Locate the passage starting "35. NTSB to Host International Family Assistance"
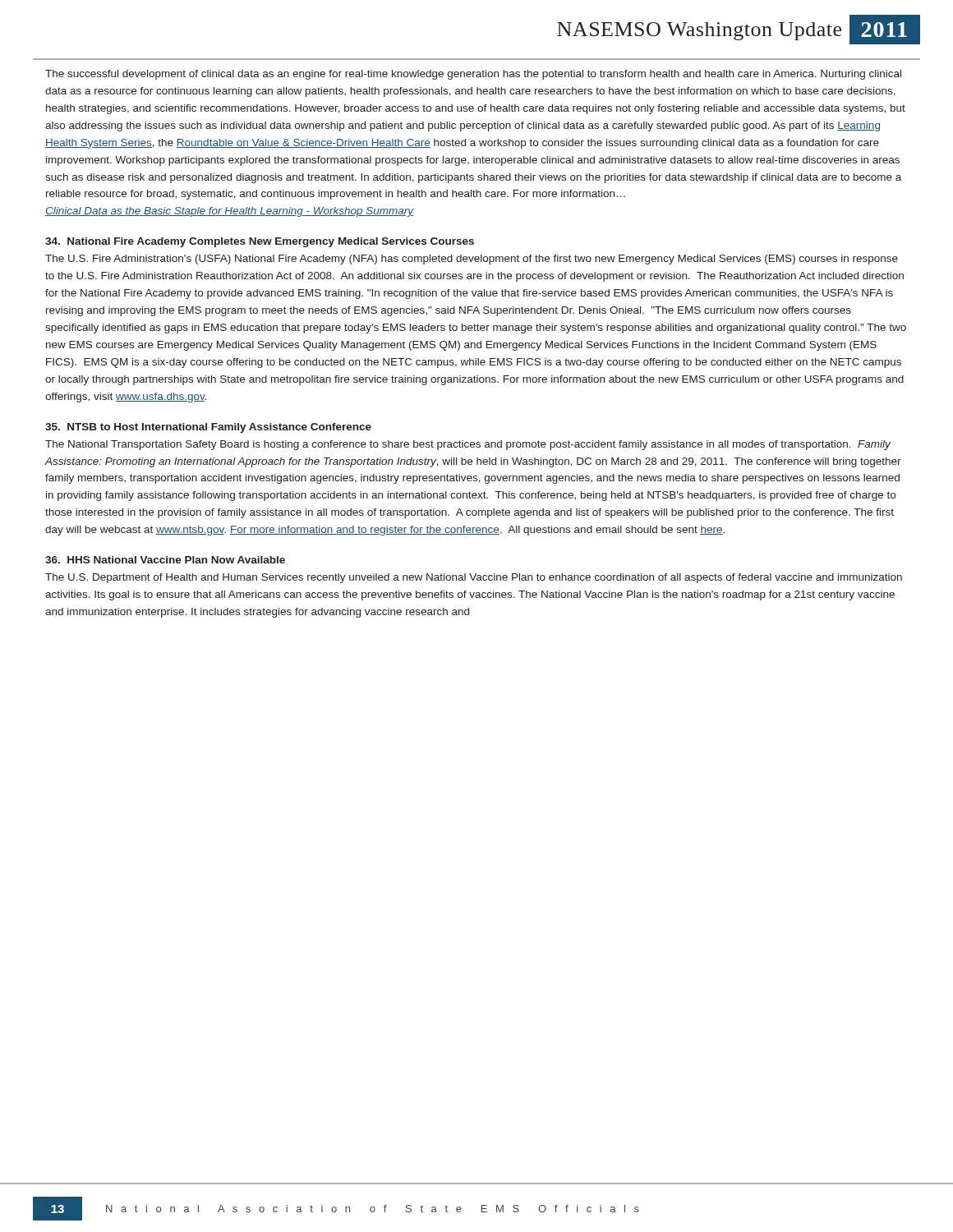Screen dimensions: 1232x953 pyautogui.click(x=208, y=426)
